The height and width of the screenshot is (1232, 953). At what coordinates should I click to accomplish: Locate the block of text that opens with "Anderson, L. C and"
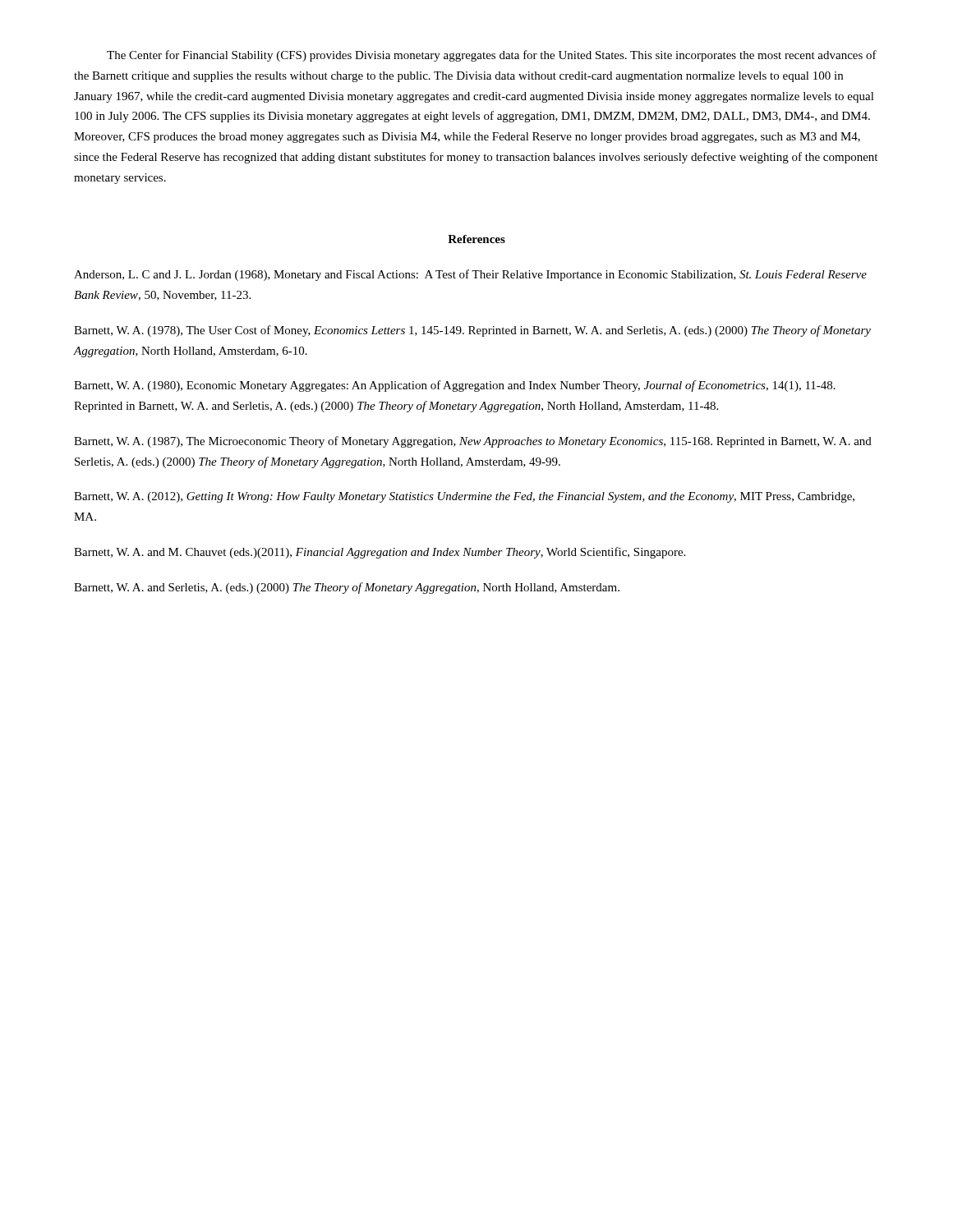(476, 285)
